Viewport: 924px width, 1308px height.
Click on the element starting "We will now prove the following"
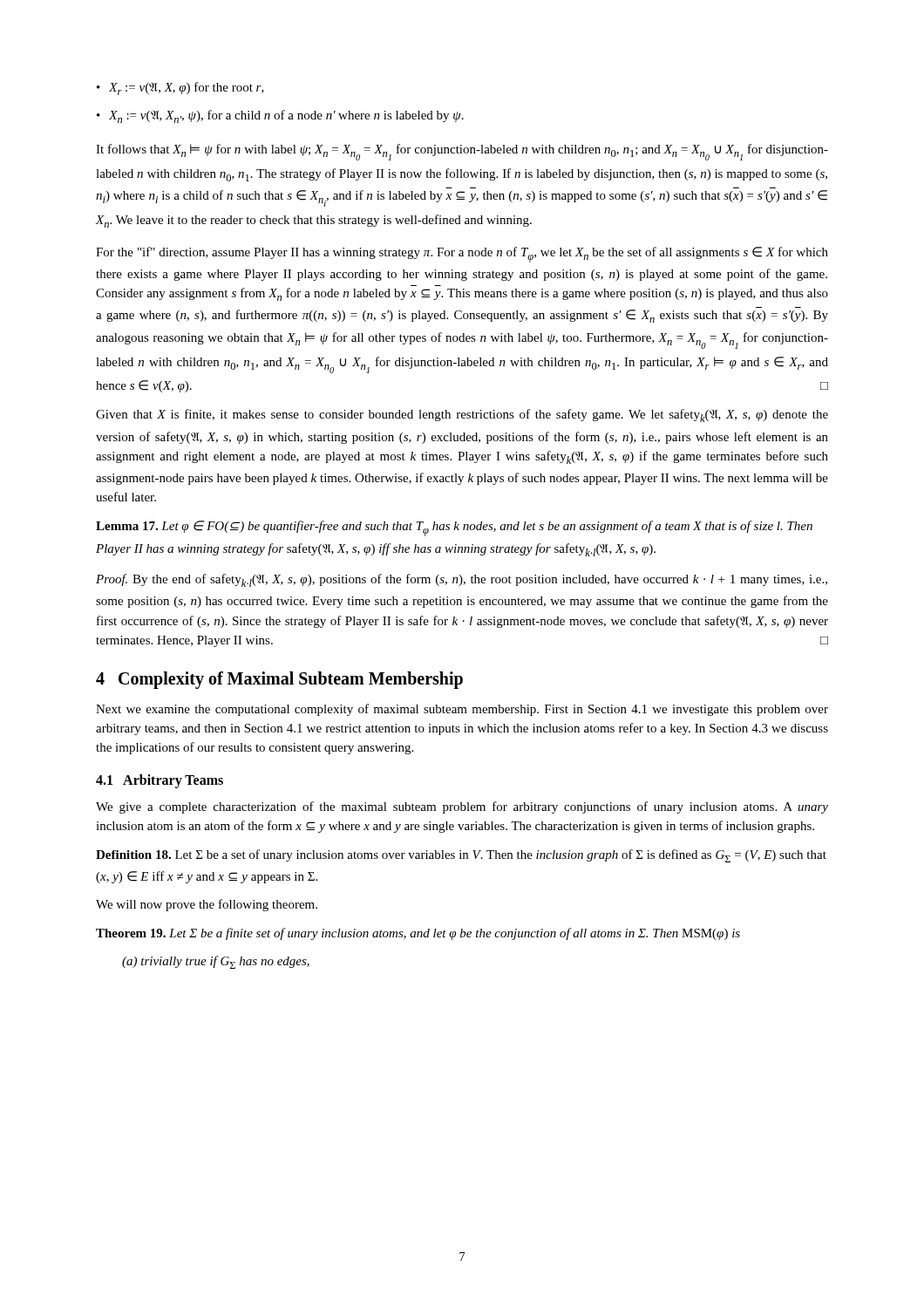pos(207,905)
